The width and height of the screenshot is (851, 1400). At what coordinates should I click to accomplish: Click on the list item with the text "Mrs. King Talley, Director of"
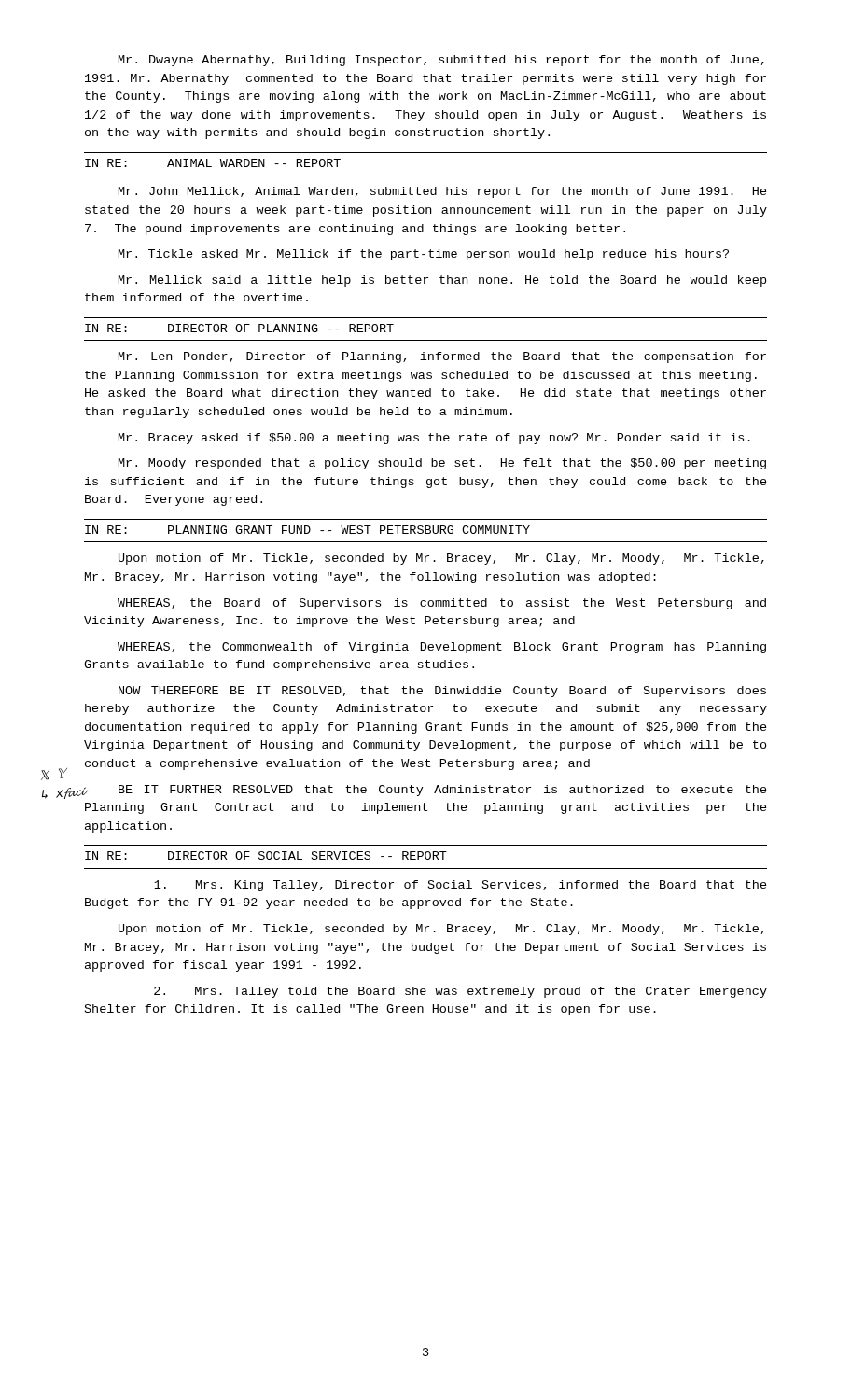[426, 895]
